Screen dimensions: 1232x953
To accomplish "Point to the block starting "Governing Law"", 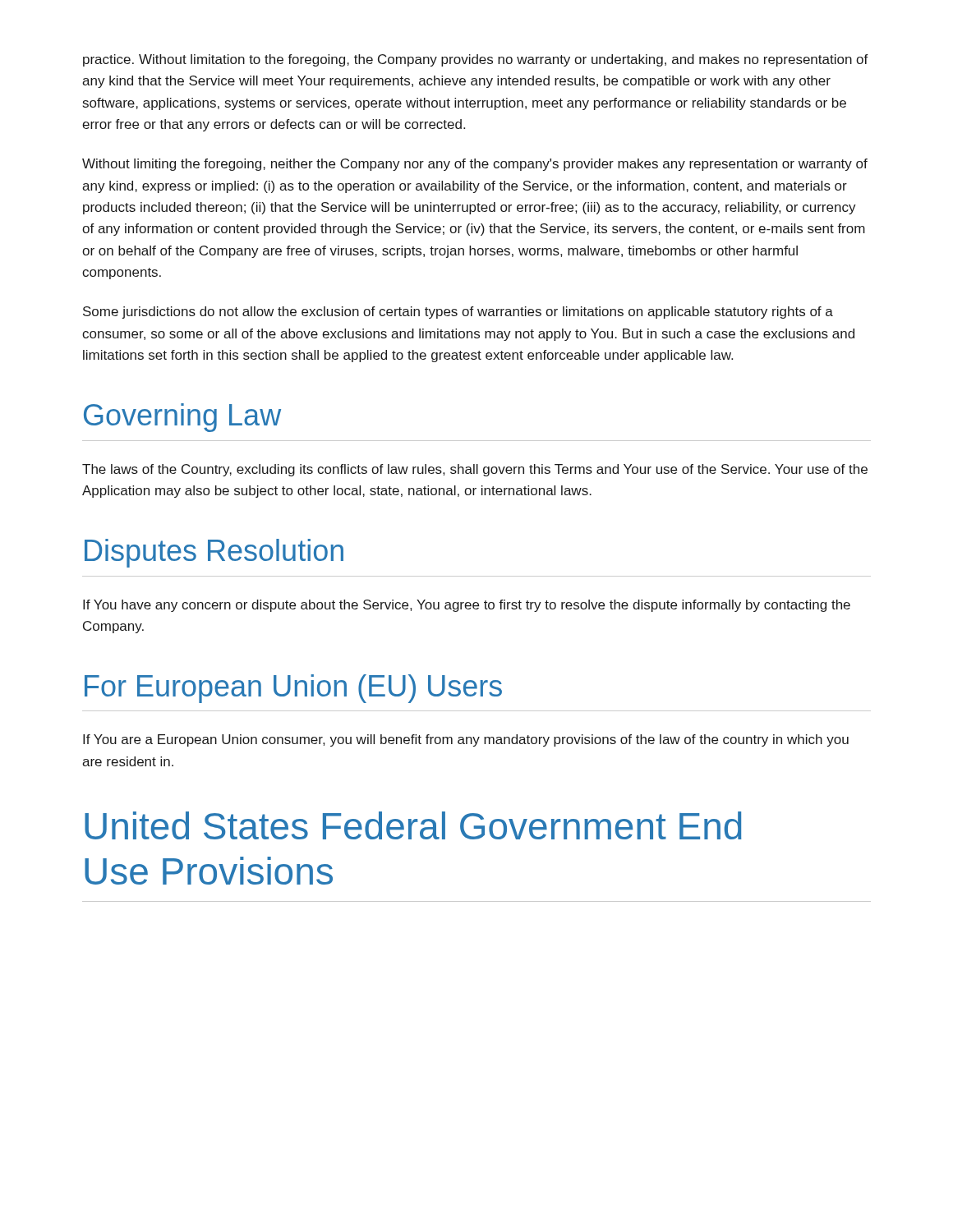I will click(x=182, y=416).
